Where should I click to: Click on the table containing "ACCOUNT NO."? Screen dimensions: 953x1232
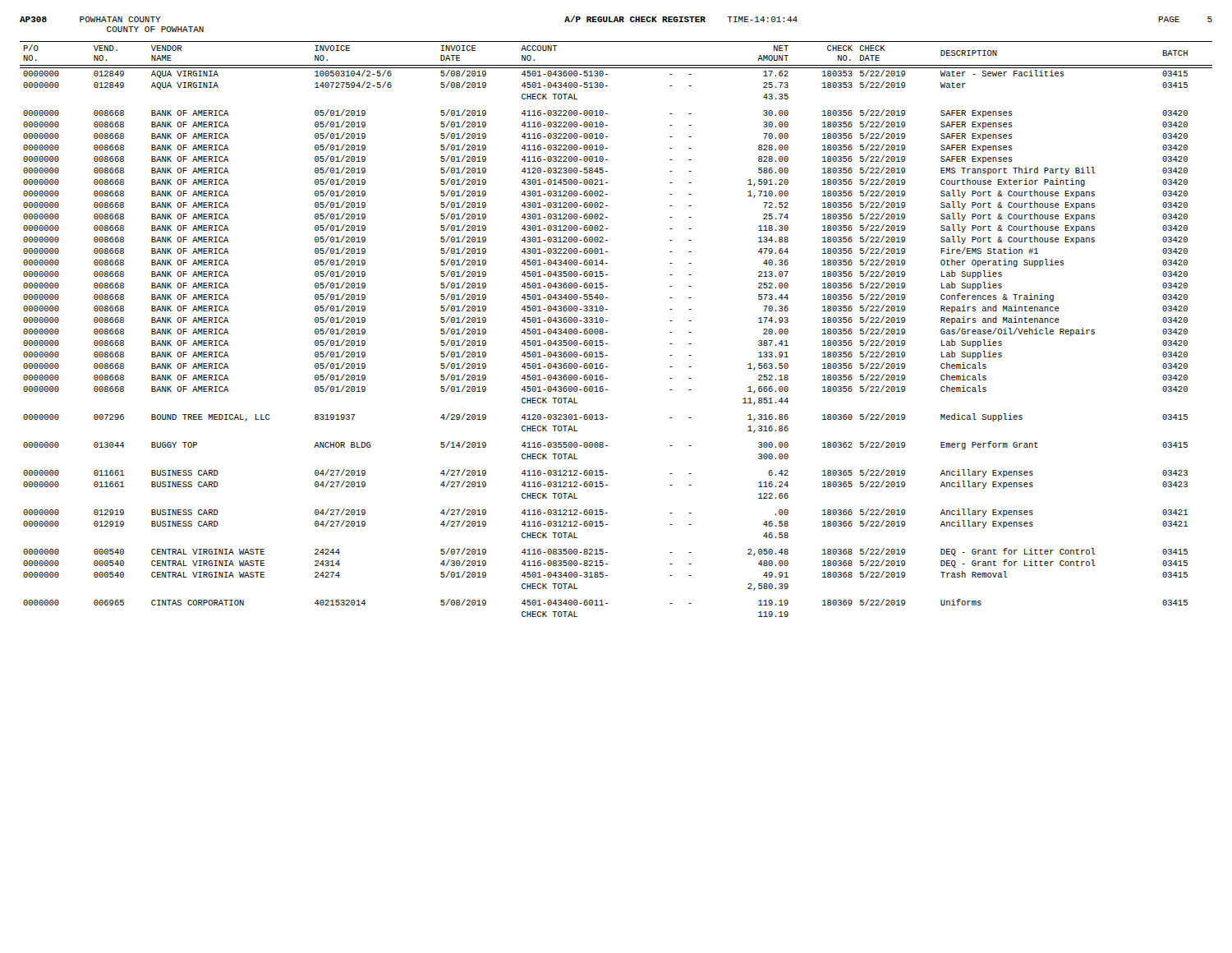click(x=616, y=331)
